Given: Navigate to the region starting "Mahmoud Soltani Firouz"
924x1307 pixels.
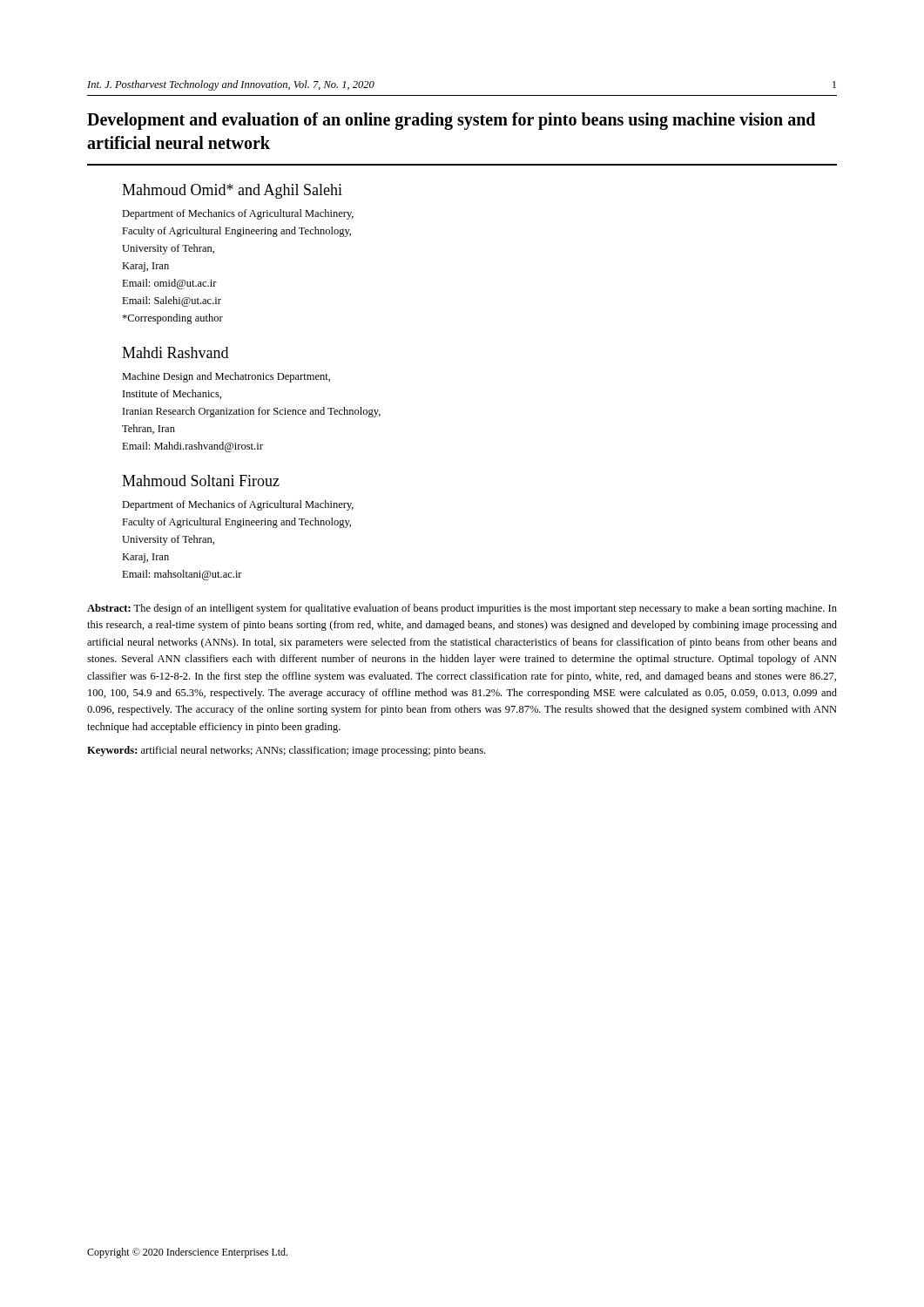Looking at the screenshot, I should tap(201, 481).
